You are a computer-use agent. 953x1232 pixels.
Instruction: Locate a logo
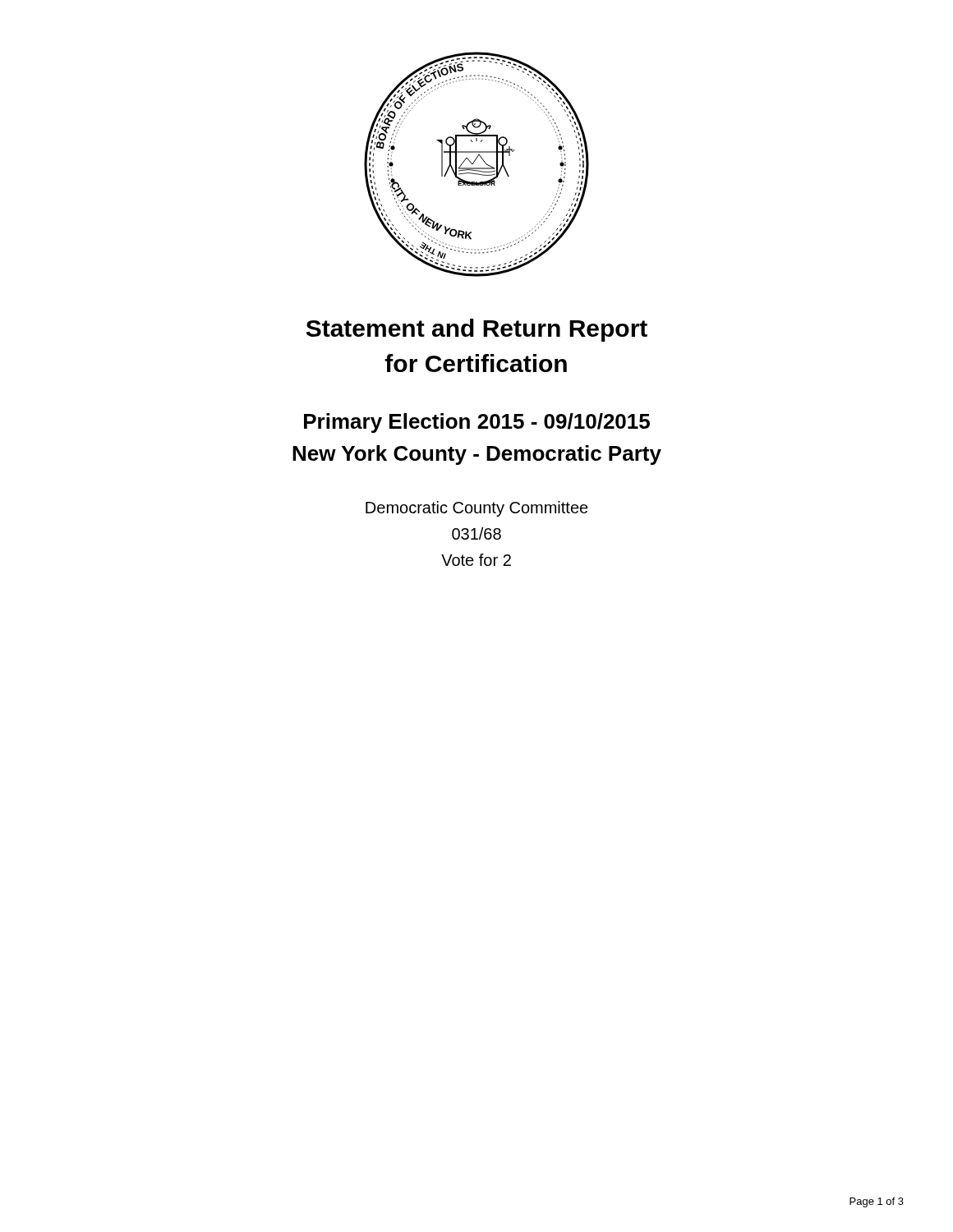click(x=476, y=164)
